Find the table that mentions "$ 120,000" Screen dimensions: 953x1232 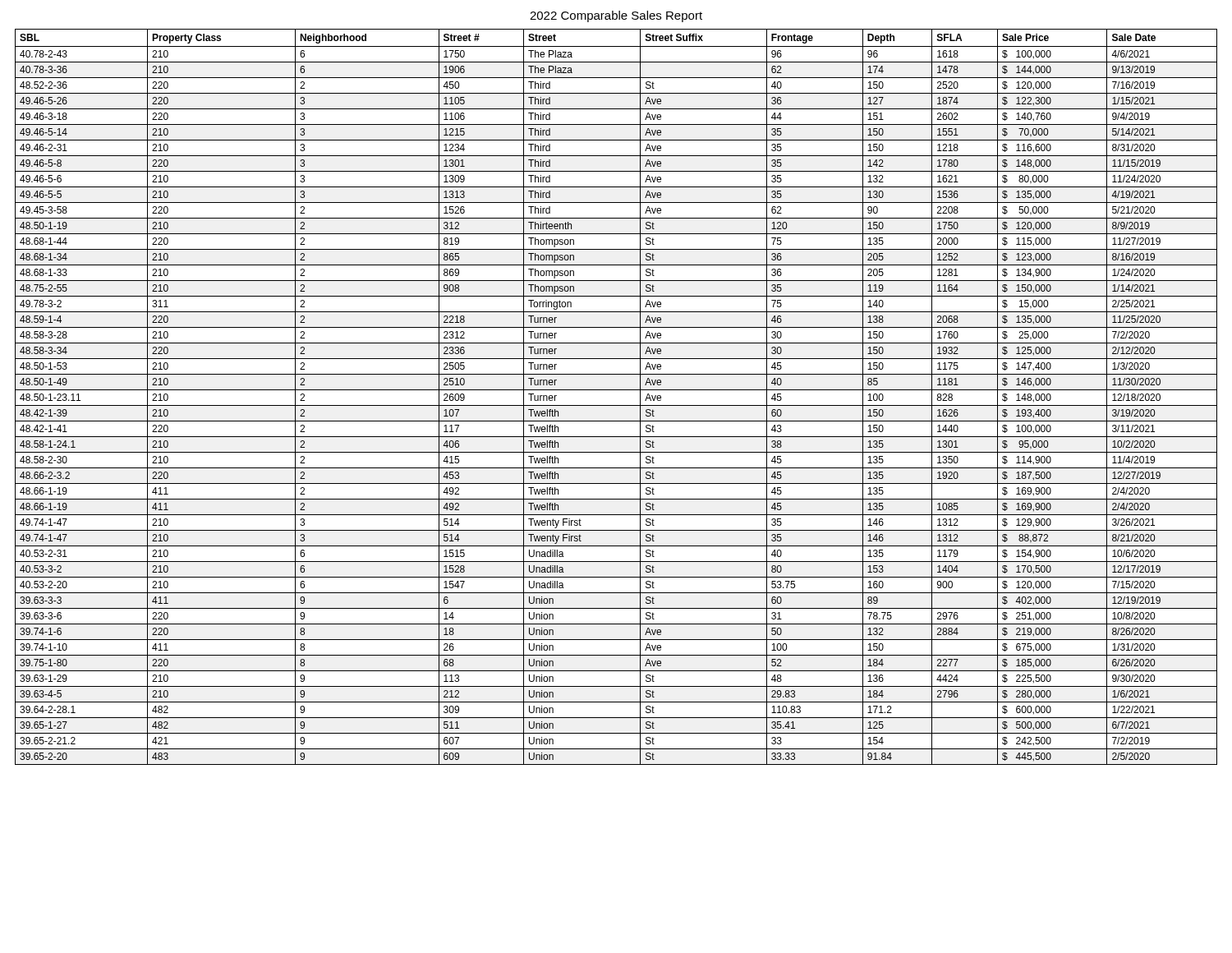pos(616,397)
